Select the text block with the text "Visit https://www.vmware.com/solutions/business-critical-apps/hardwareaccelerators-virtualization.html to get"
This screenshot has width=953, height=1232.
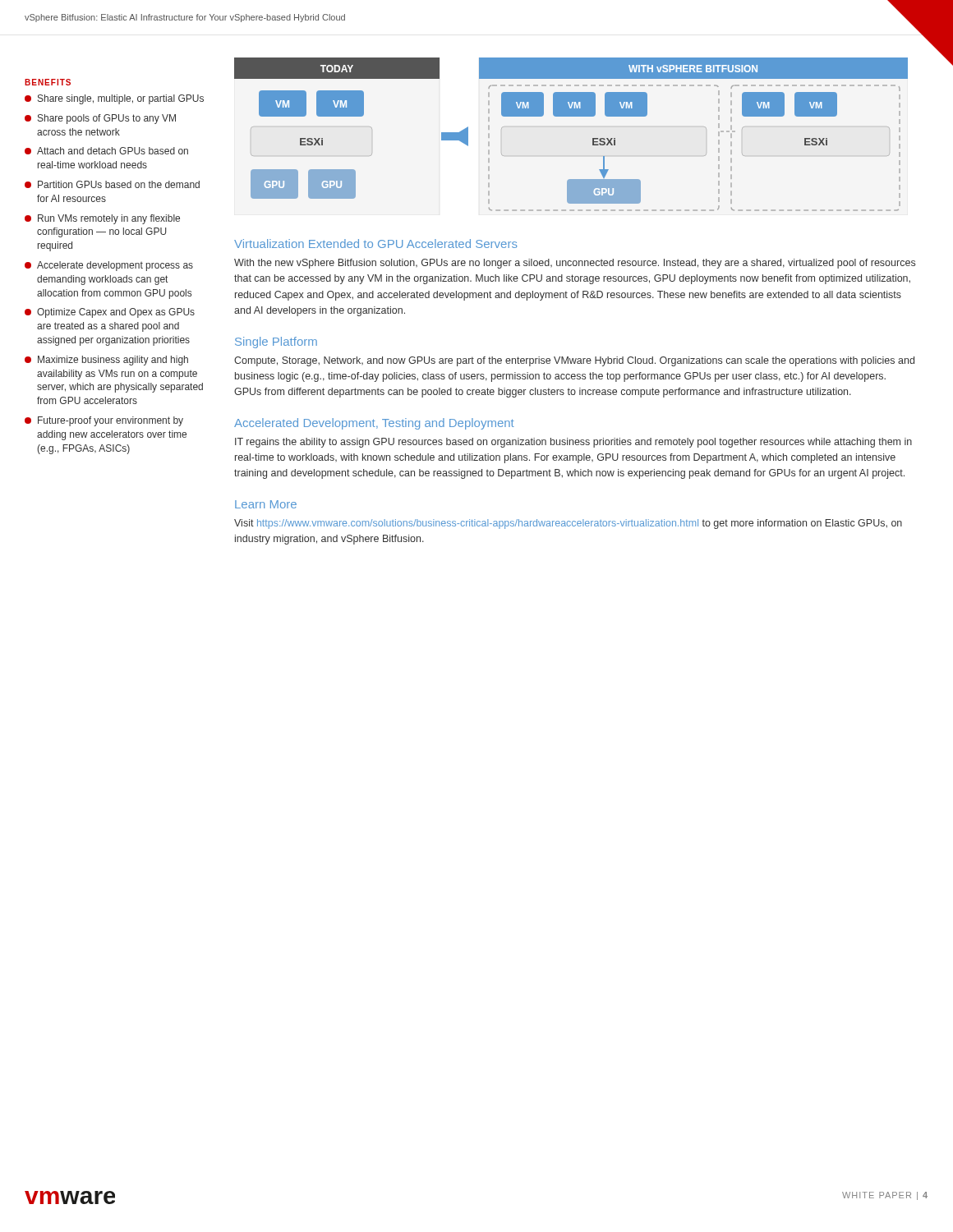point(568,531)
